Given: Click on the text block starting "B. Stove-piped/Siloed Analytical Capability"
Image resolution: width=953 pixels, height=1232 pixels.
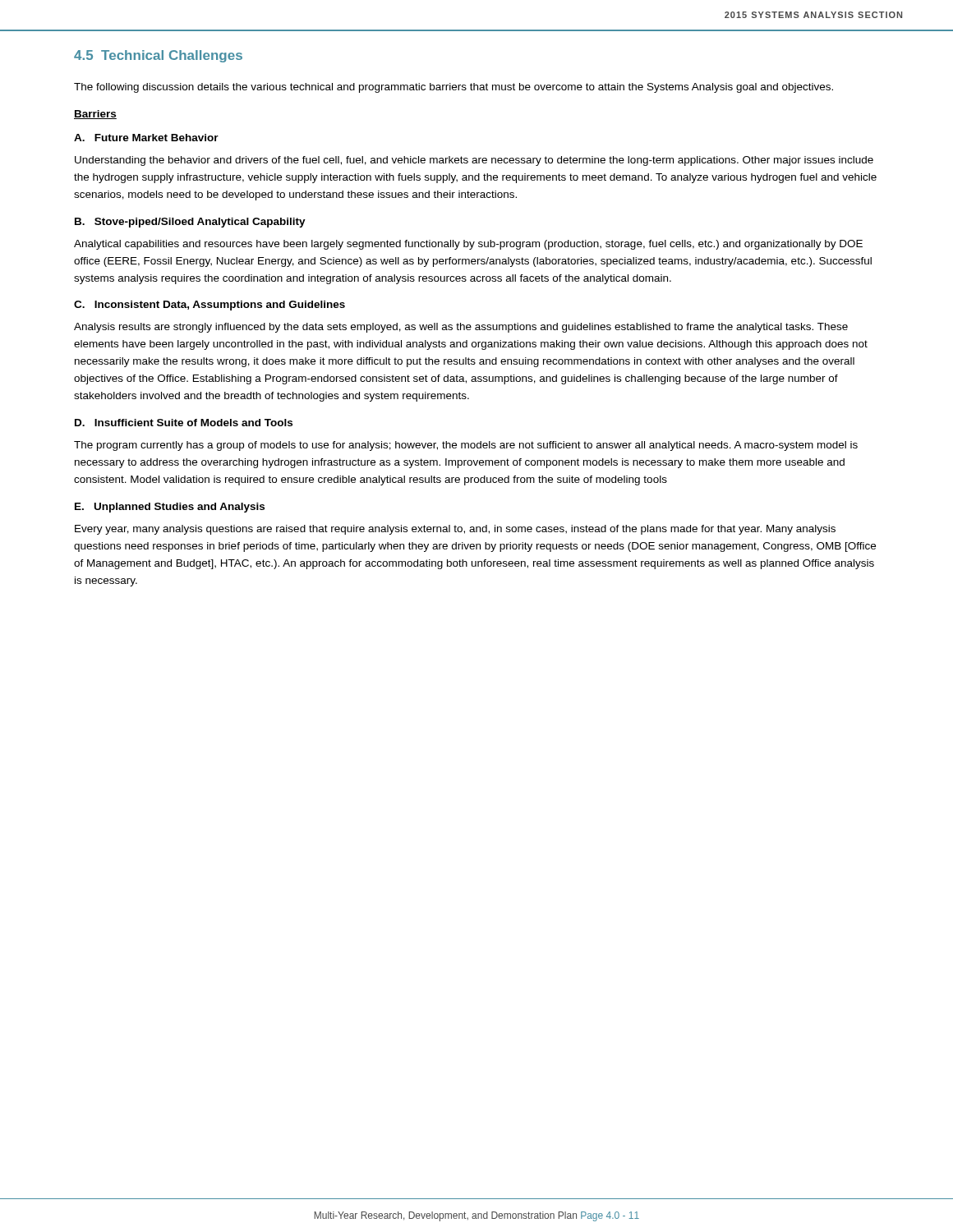Looking at the screenshot, I should 190,221.
